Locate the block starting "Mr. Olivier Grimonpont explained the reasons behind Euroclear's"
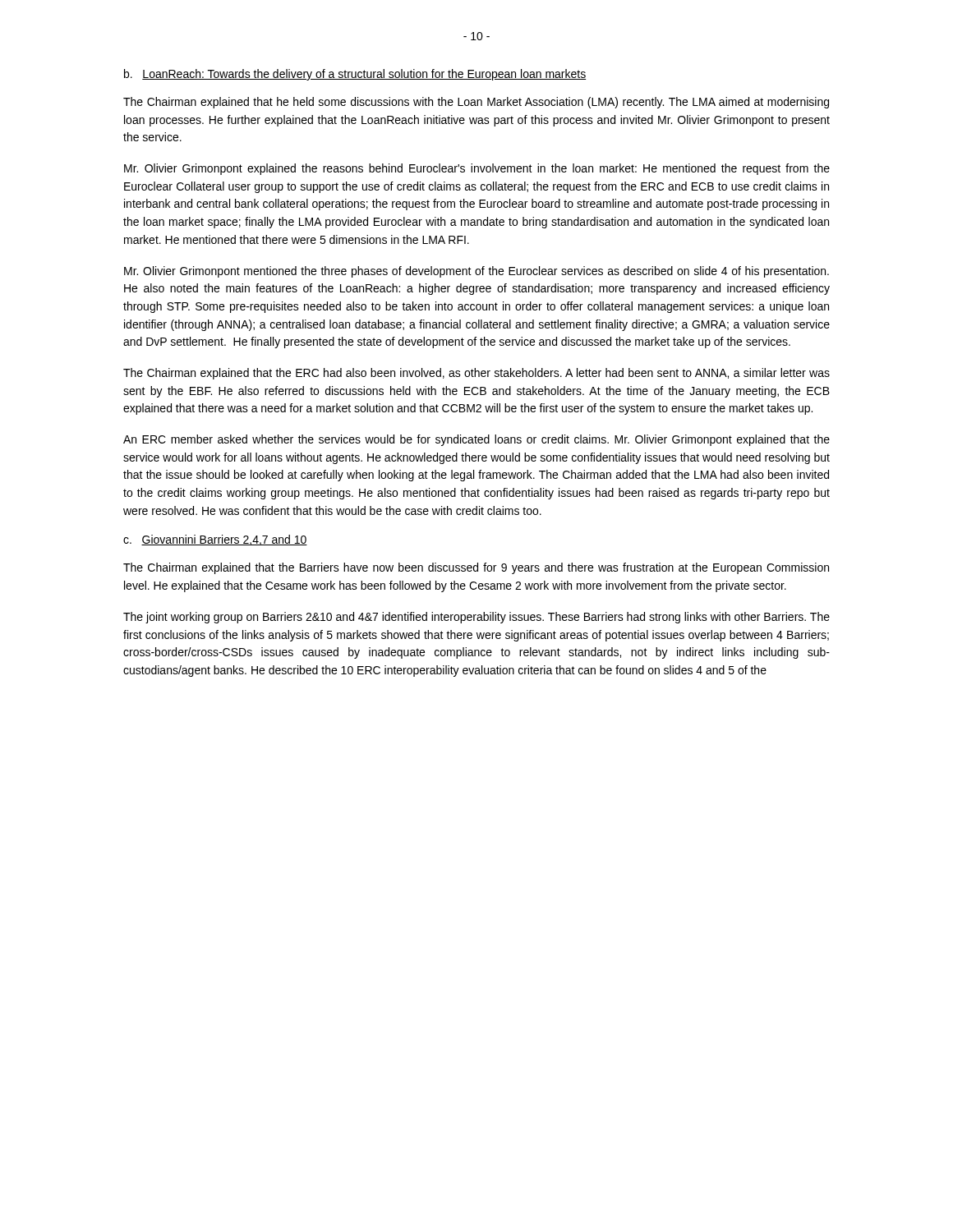The width and height of the screenshot is (953, 1232). coord(476,204)
